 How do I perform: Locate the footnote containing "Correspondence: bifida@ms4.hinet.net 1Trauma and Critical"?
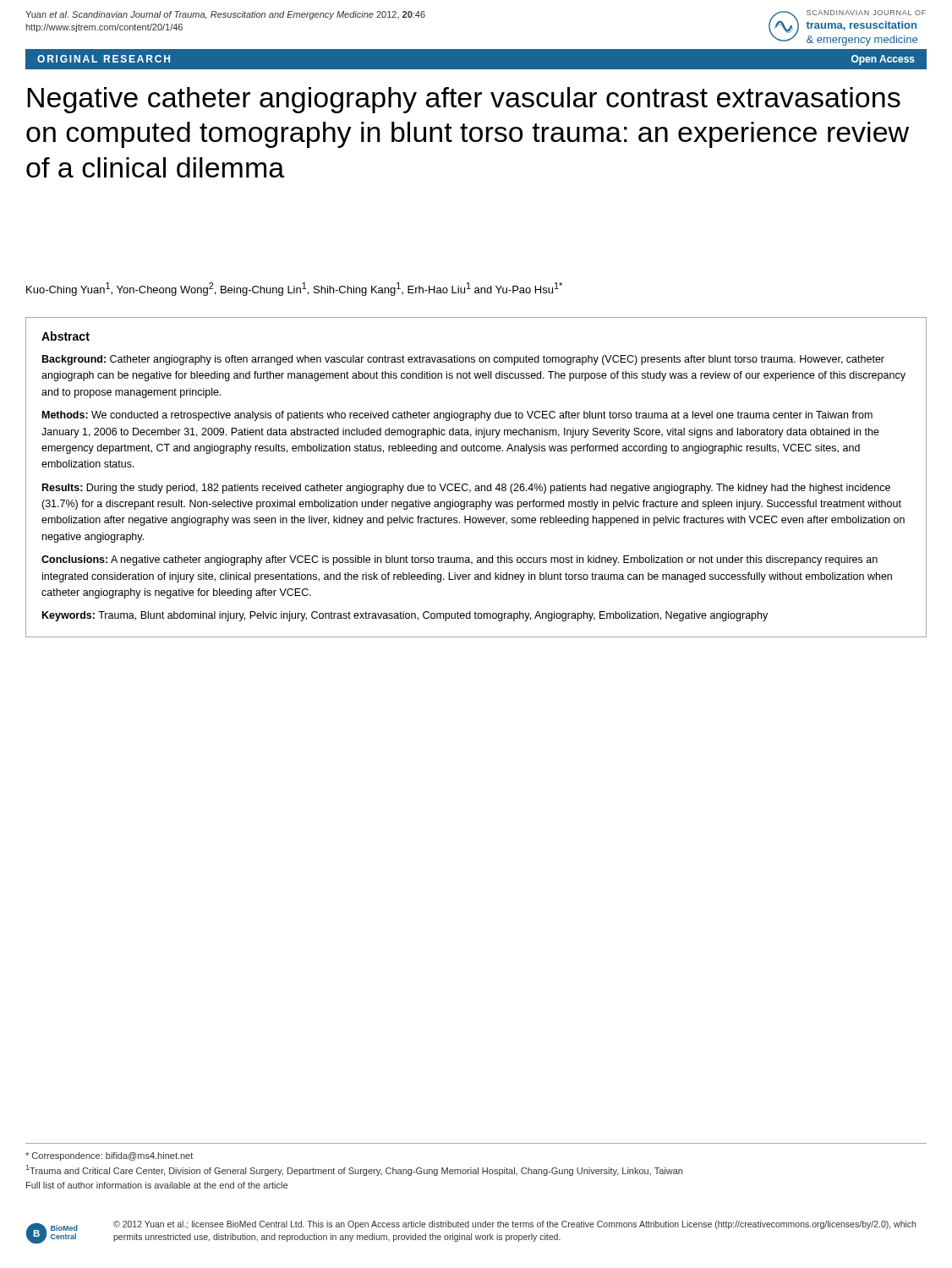[354, 1170]
